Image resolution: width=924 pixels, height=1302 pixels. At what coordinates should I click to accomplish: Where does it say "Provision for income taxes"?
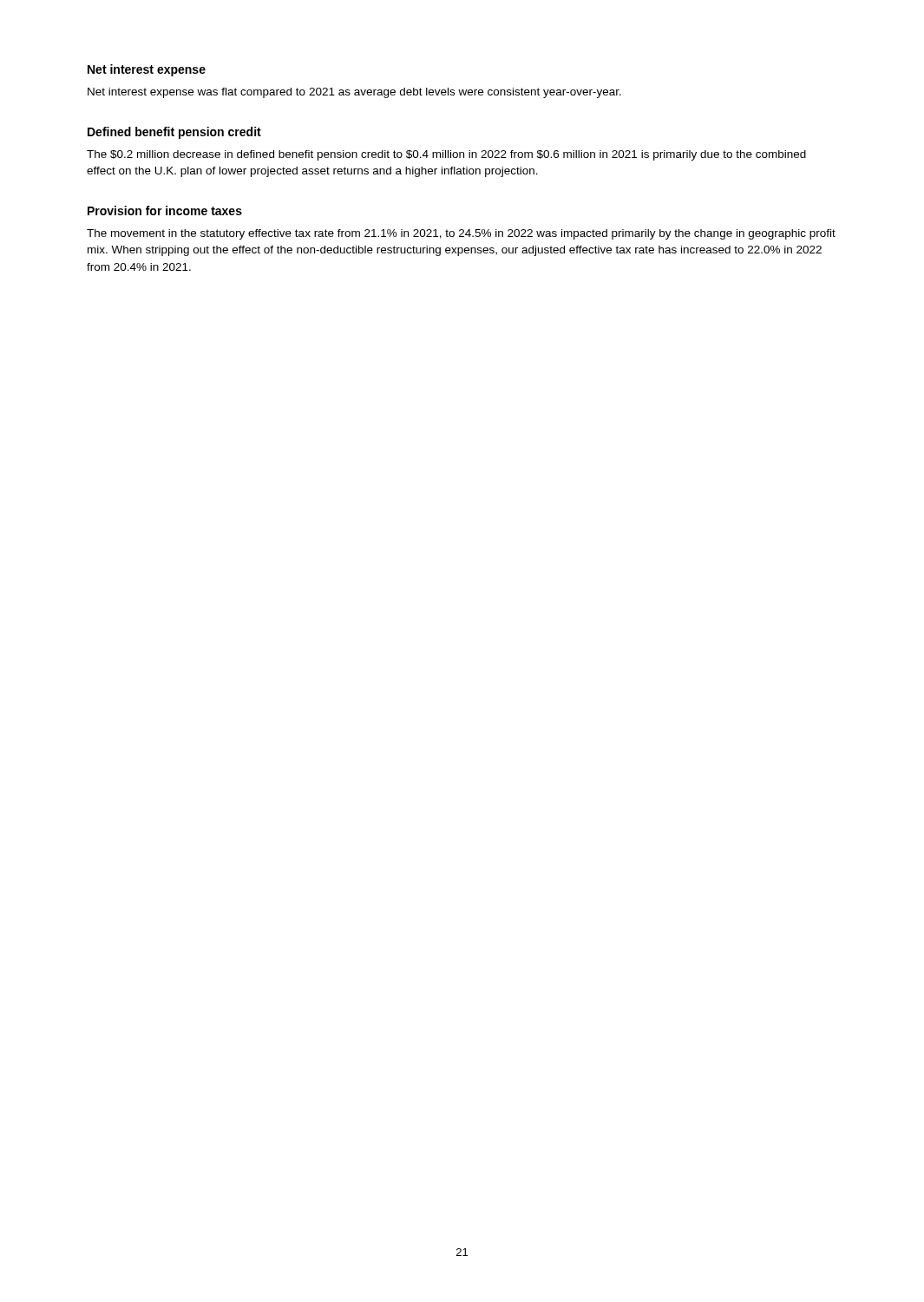164,211
